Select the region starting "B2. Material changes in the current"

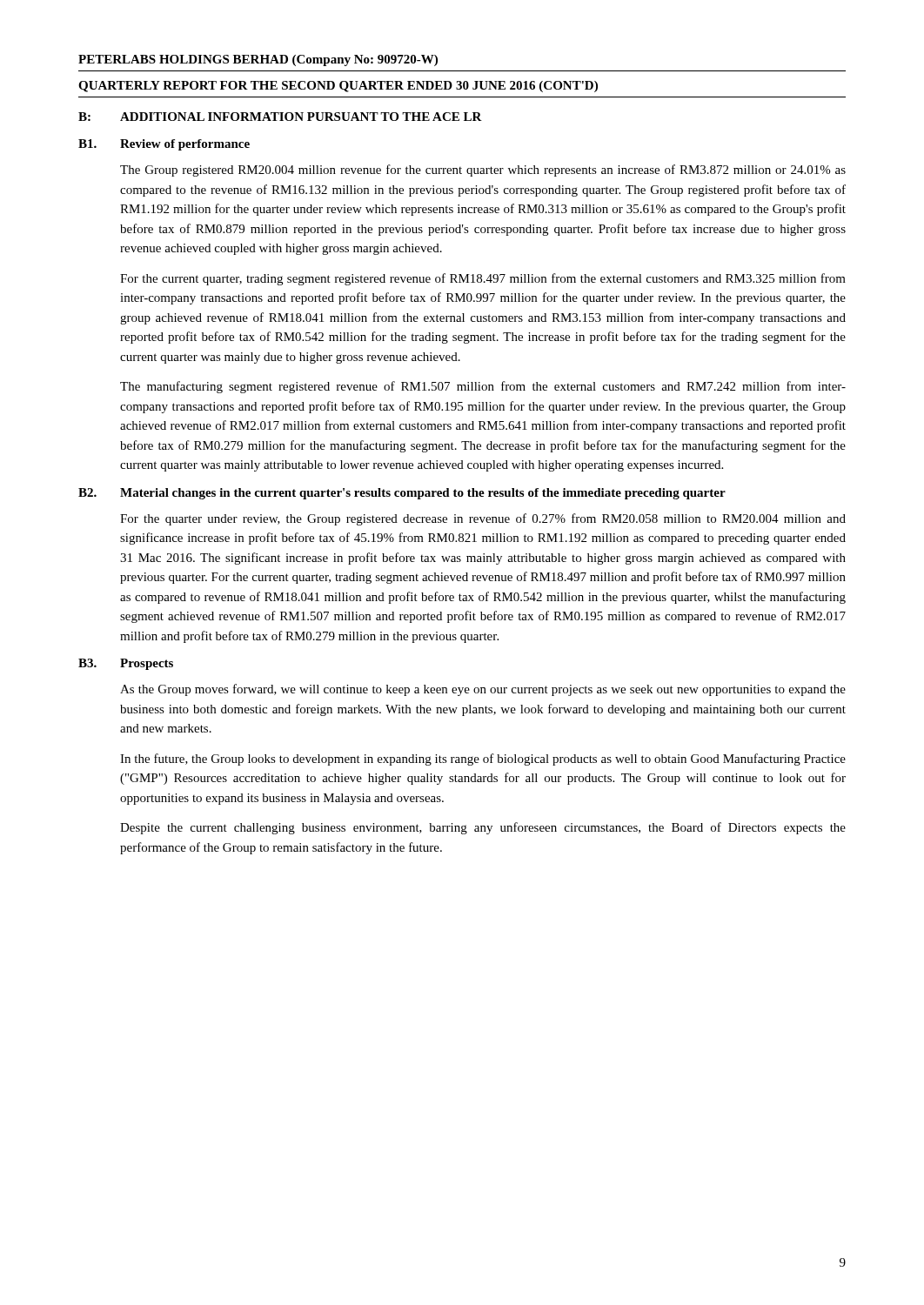pos(402,492)
